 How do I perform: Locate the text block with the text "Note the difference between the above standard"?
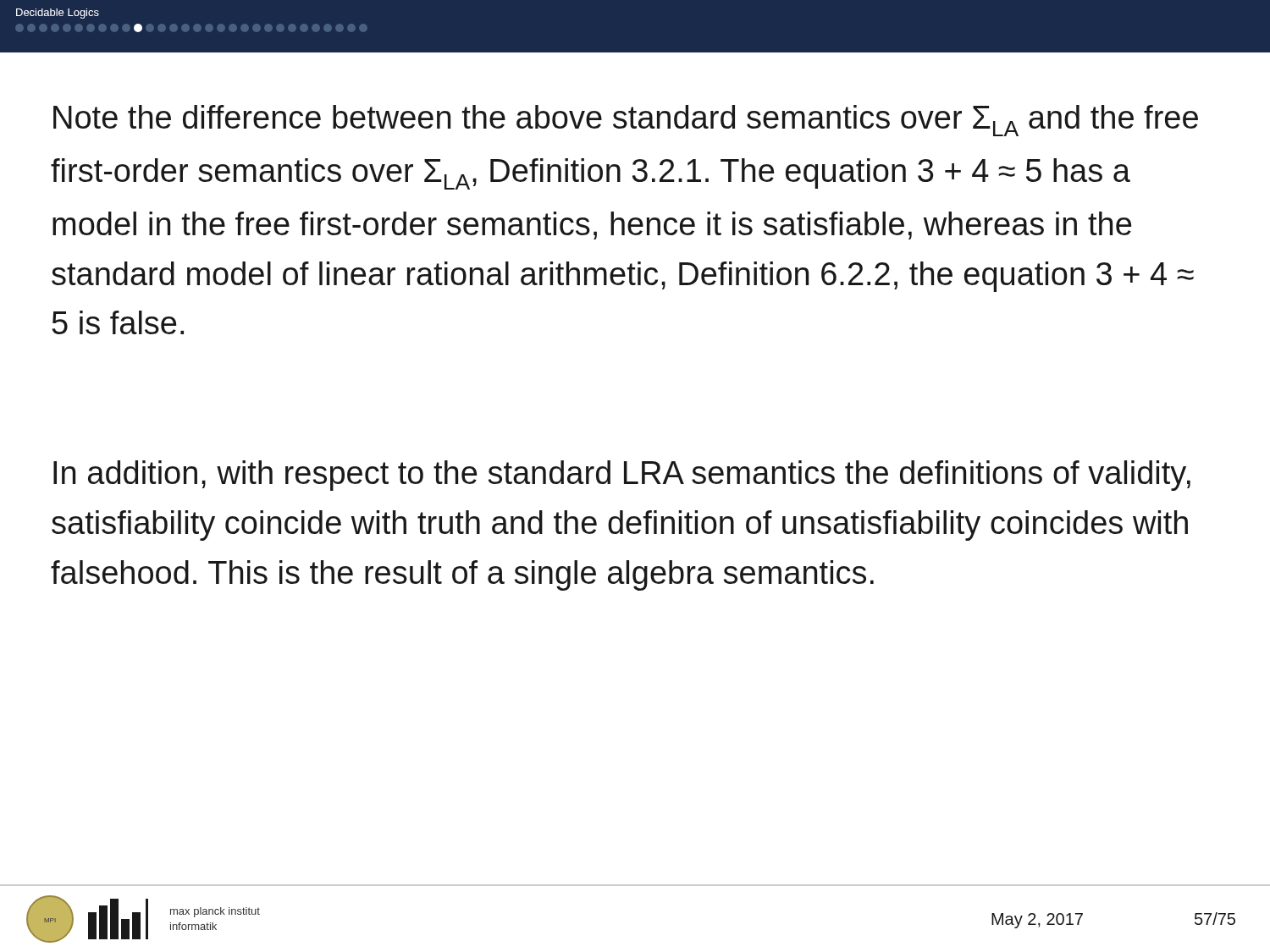(x=625, y=221)
